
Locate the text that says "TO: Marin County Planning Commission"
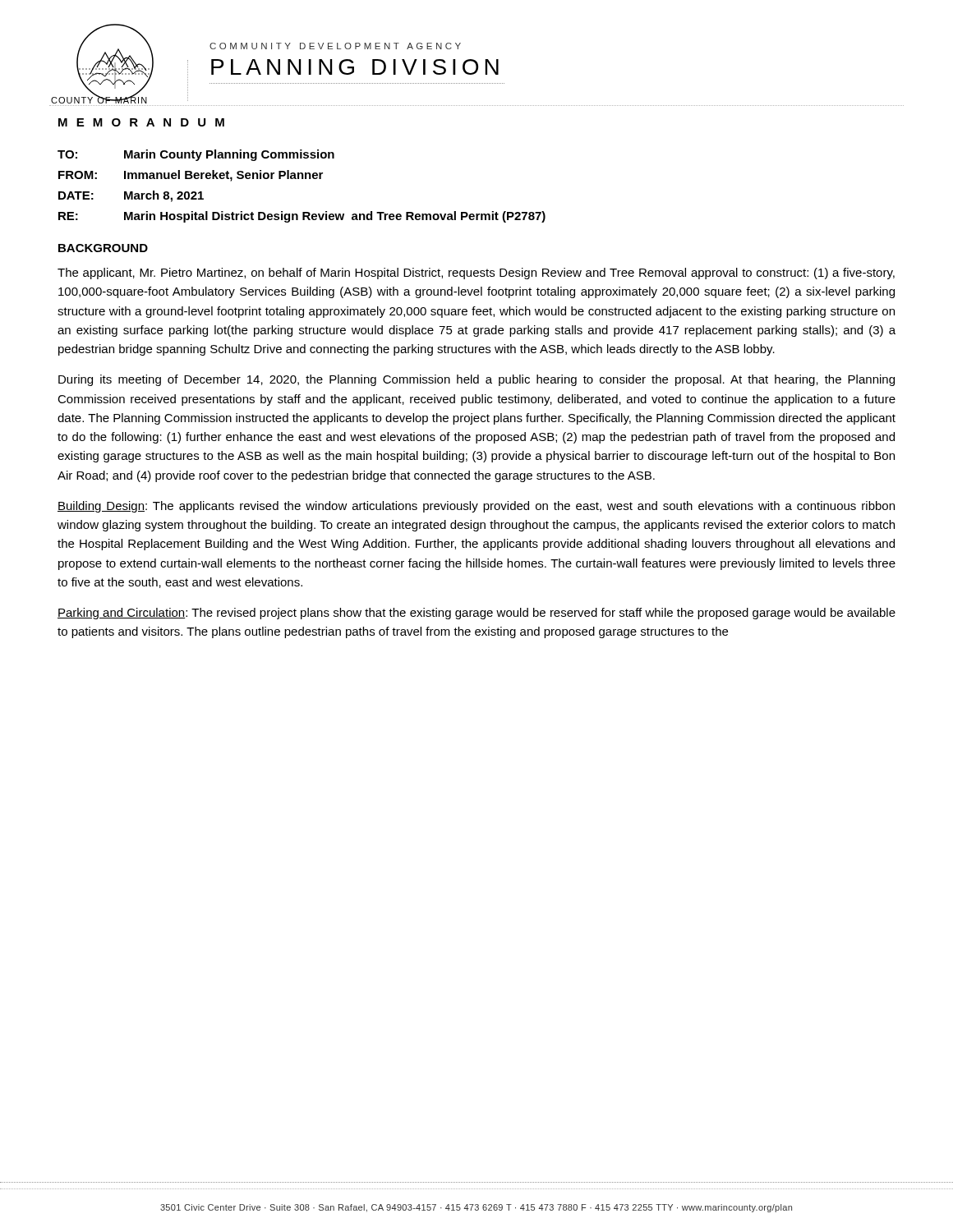[x=196, y=154]
